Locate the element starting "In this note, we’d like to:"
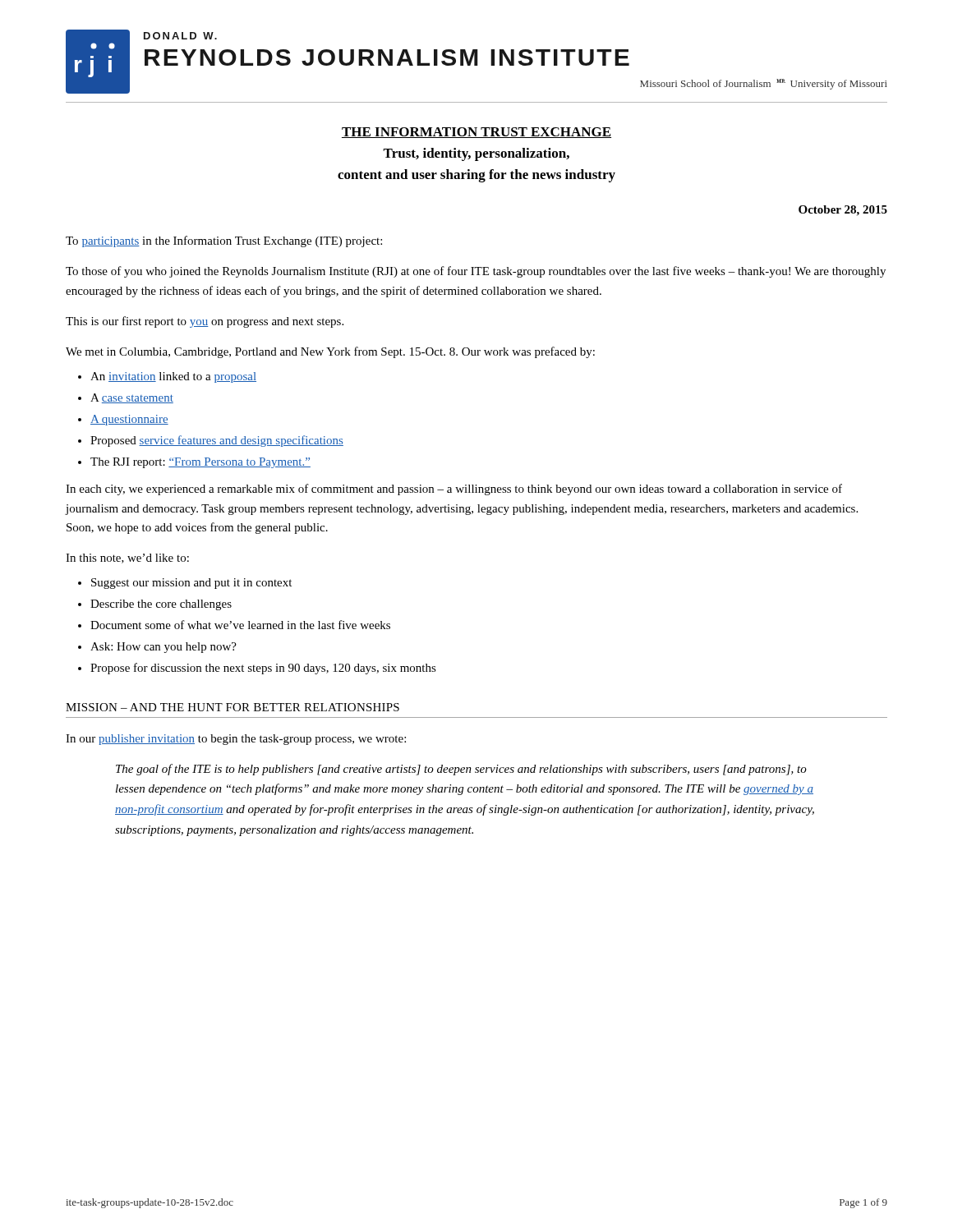 coord(128,558)
